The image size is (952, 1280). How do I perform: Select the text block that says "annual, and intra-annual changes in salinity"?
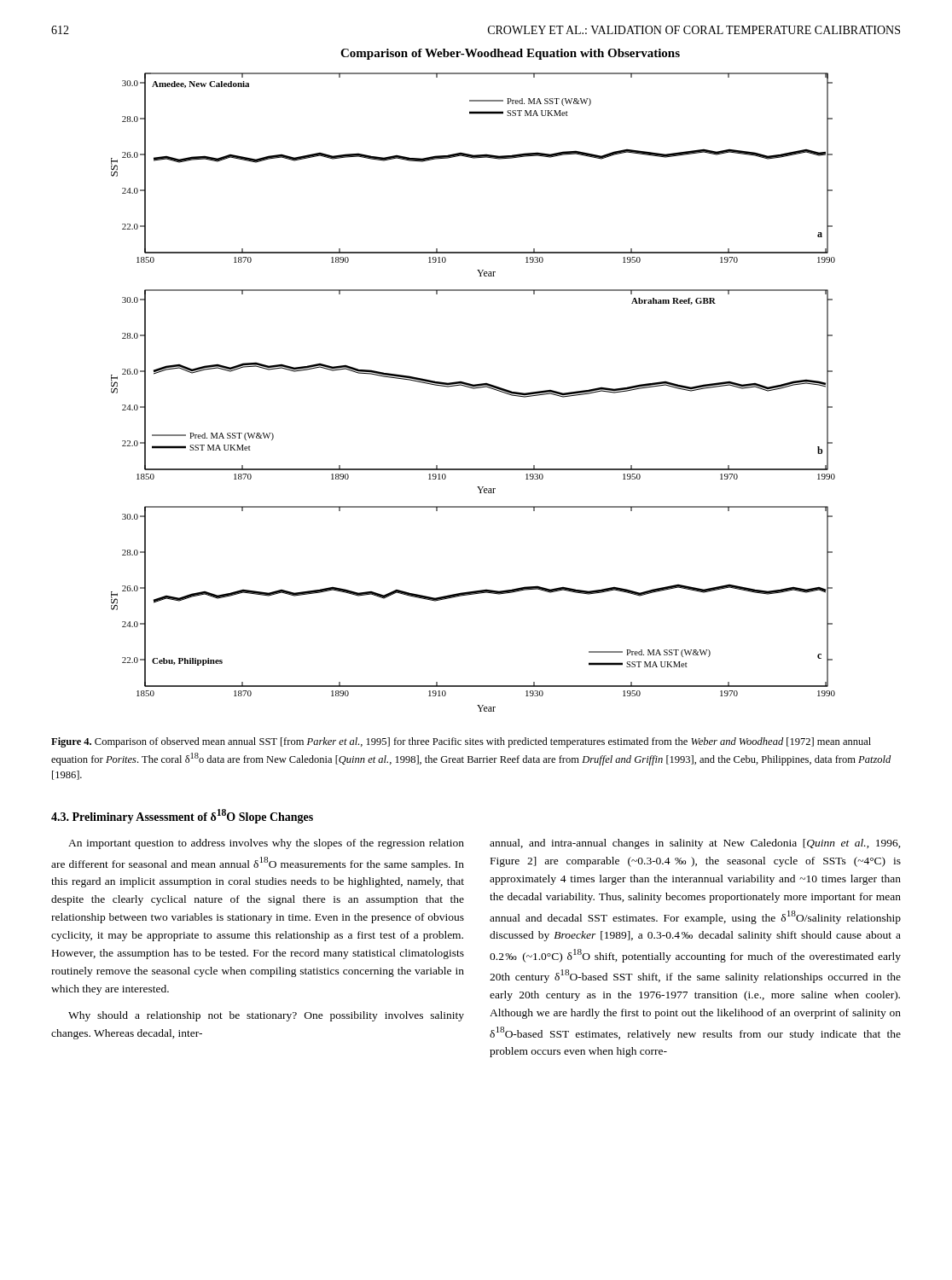pos(695,947)
